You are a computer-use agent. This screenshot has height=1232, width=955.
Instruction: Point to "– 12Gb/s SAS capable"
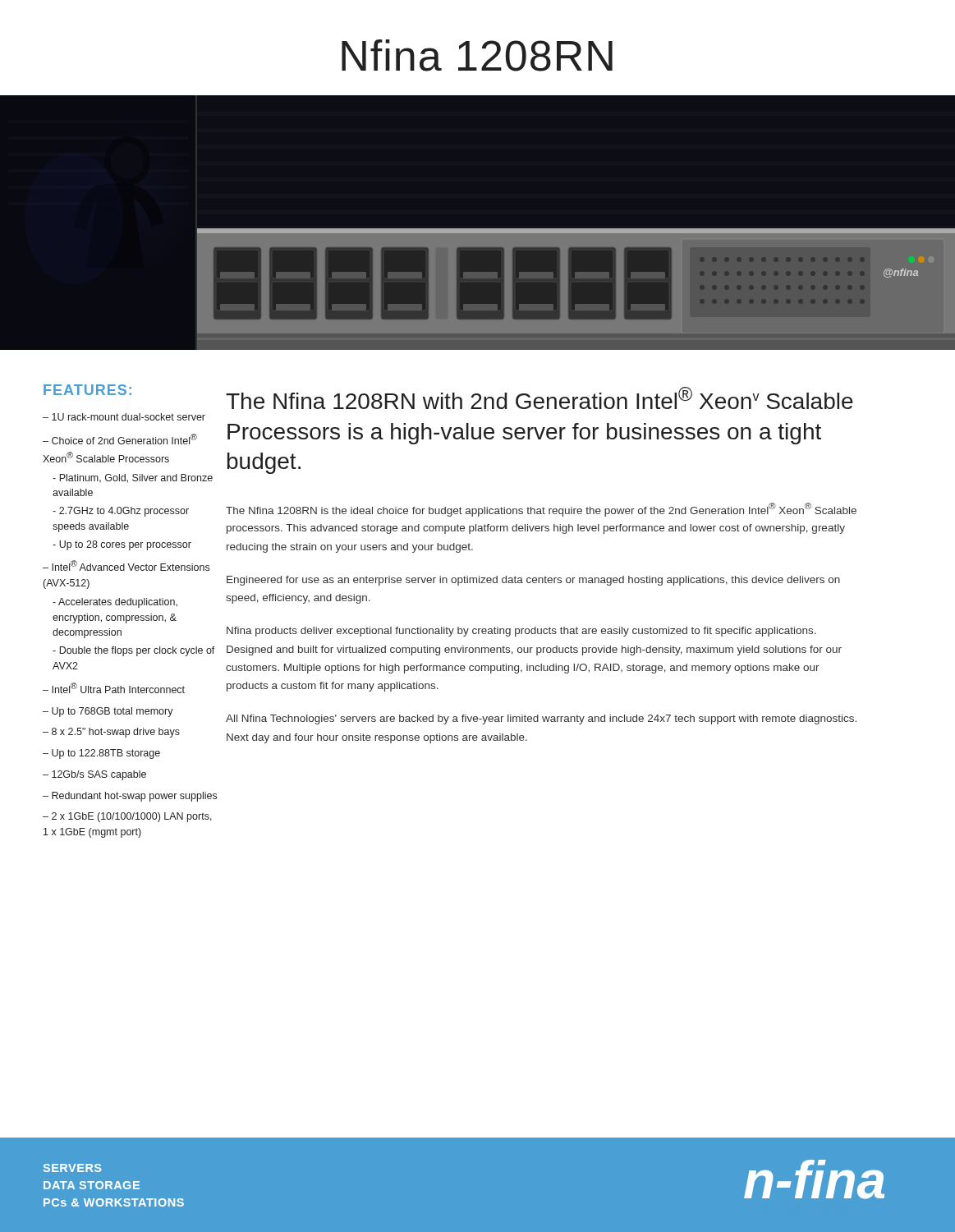point(95,774)
